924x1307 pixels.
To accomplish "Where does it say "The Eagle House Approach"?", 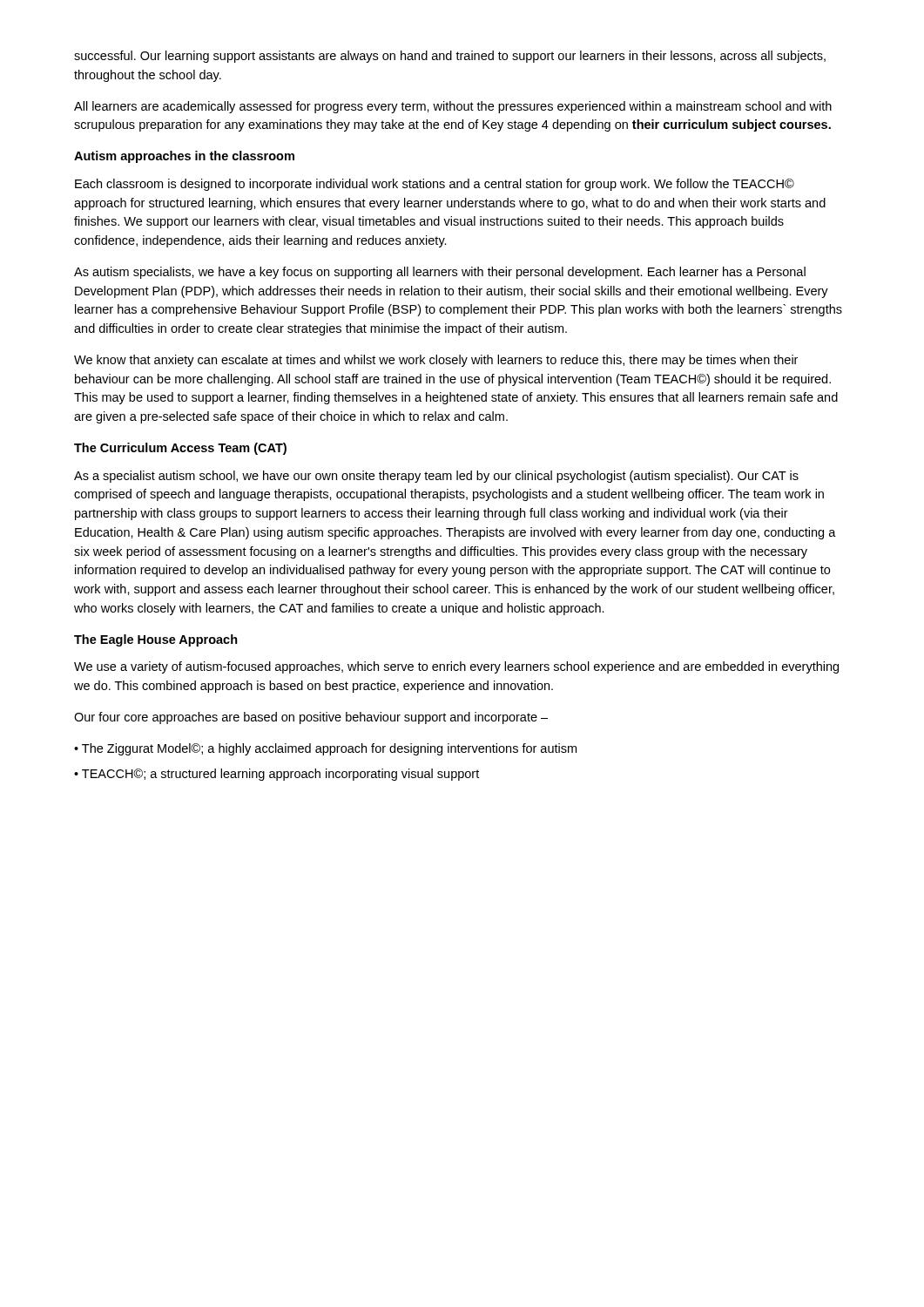I will tap(156, 639).
